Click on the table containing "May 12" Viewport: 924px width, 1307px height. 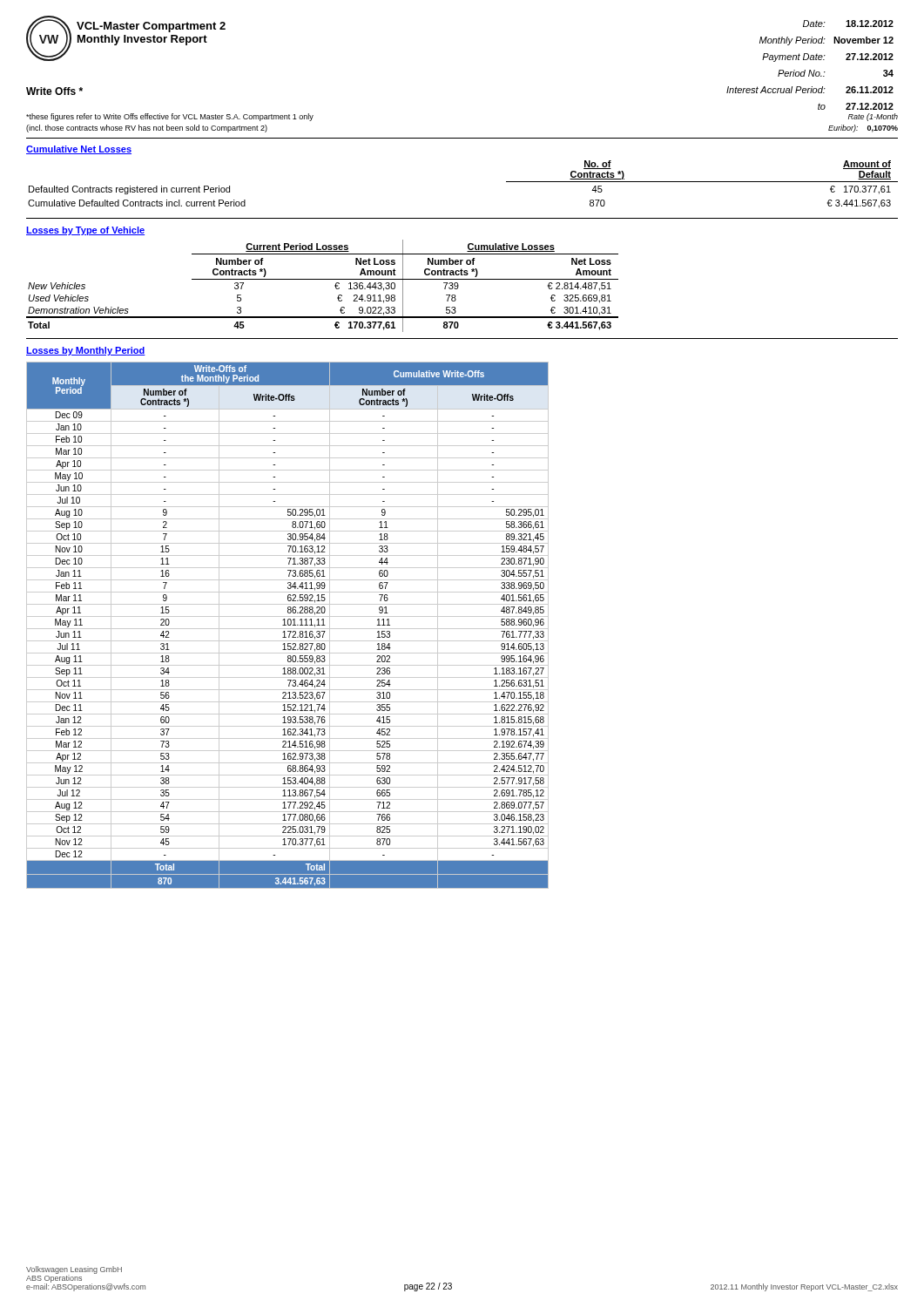[287, 625]
